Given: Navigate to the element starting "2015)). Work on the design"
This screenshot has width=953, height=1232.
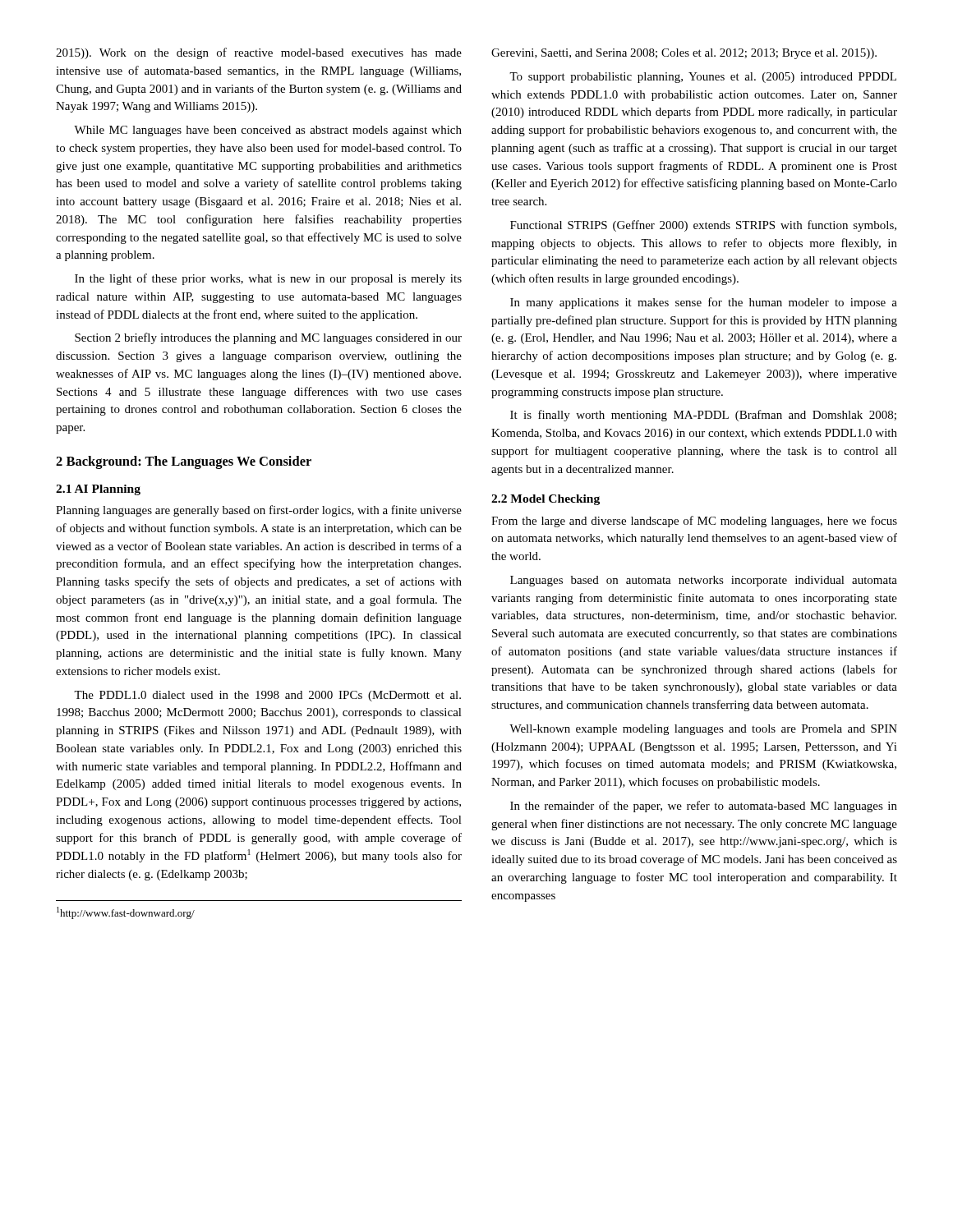Looking at the screenshot, I should click(x=259, y=241).
